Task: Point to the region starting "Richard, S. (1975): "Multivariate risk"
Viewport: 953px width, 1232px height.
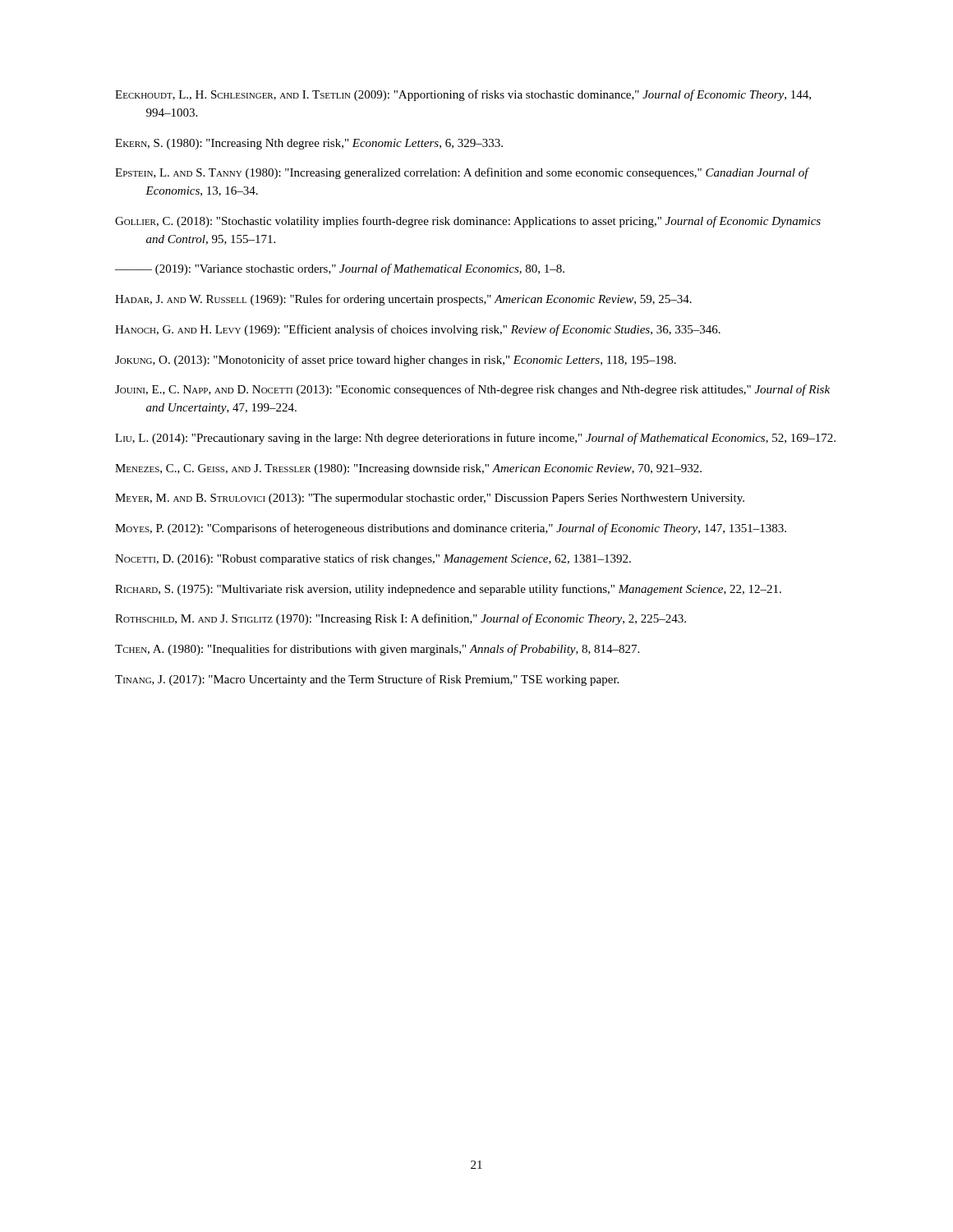Action: [x=476, y=589]
